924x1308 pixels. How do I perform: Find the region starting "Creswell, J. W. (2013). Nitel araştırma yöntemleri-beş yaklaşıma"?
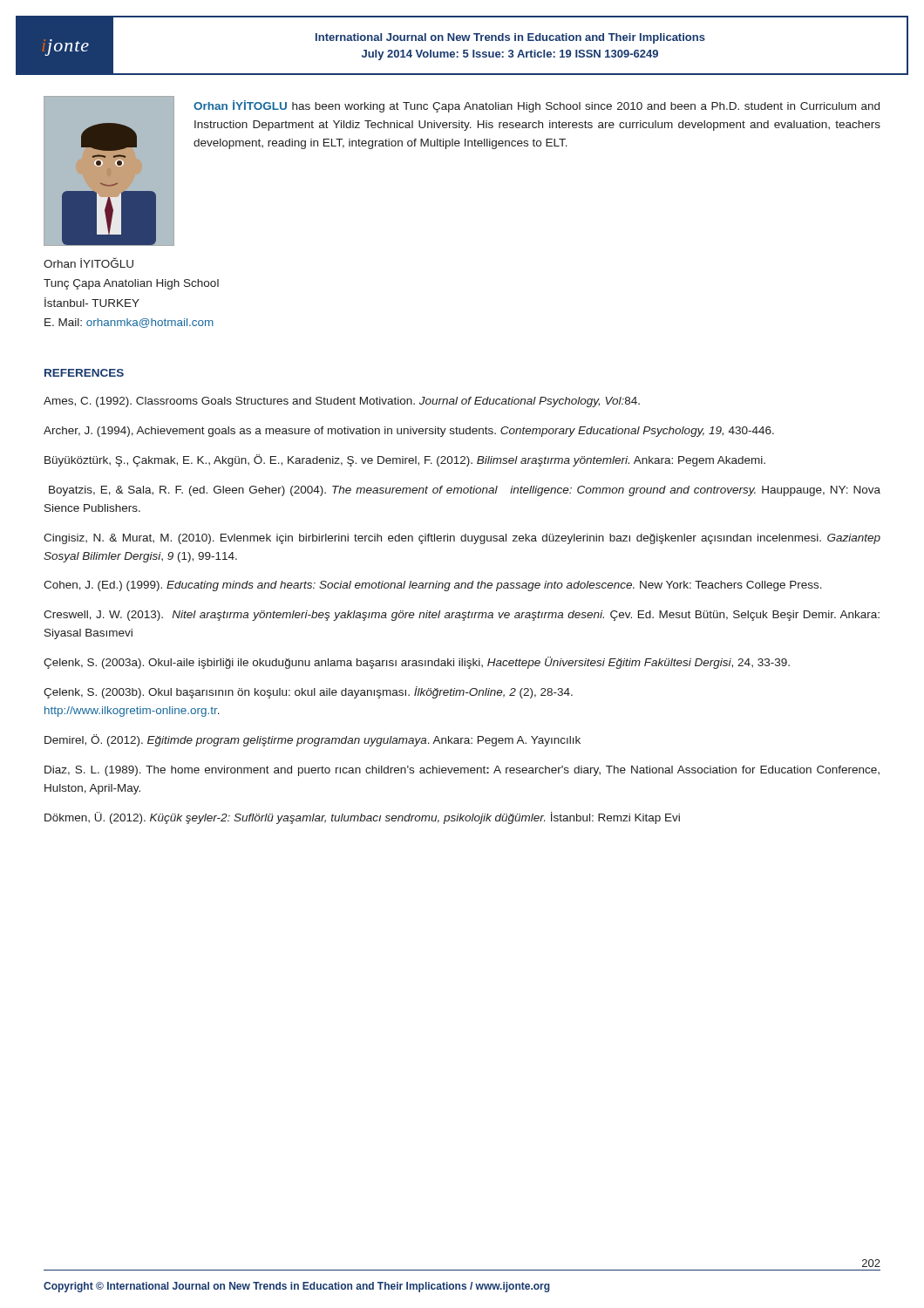pyautogui.click(x=462, y=624)
